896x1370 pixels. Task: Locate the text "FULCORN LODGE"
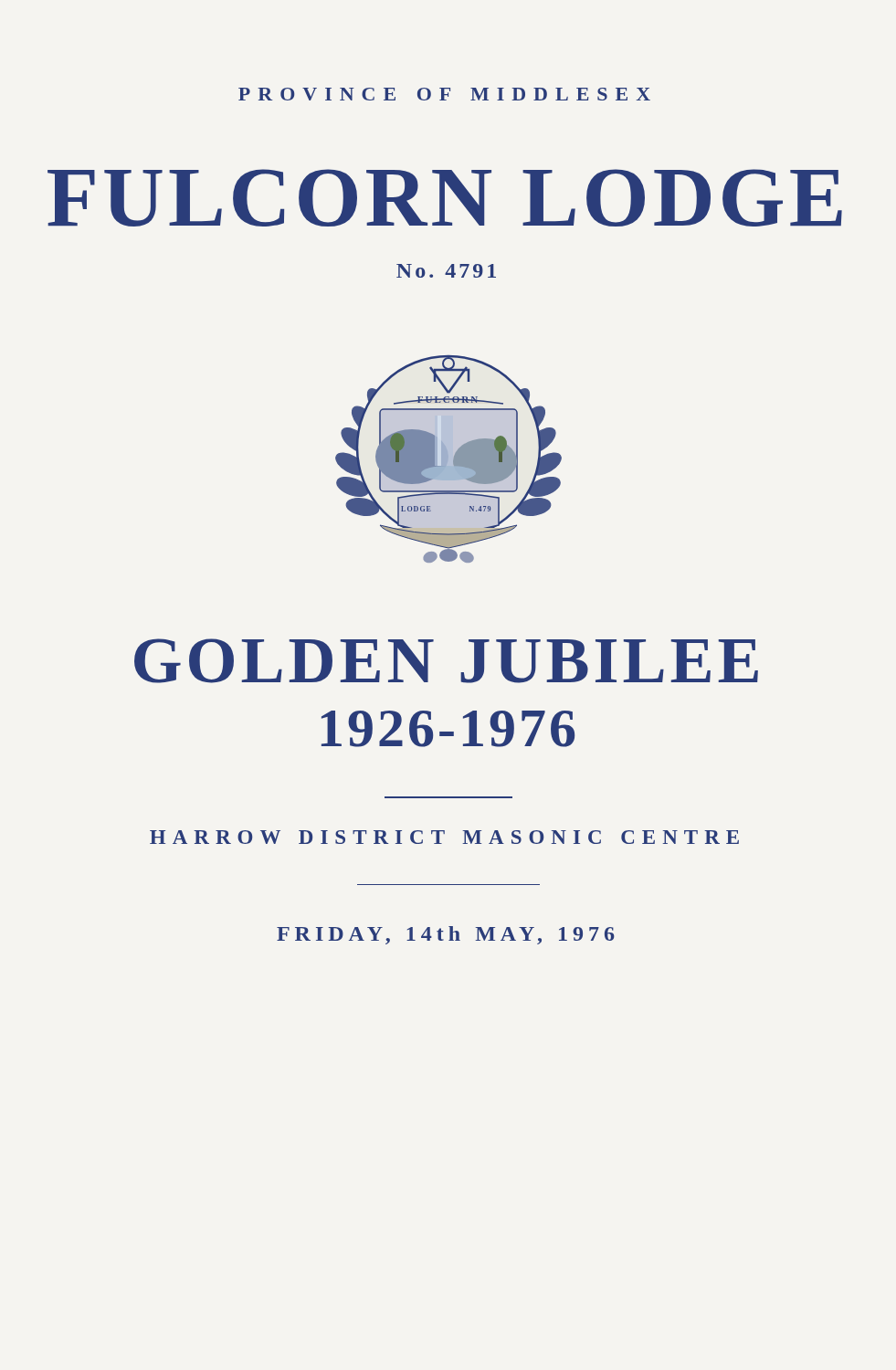(448, 197)
